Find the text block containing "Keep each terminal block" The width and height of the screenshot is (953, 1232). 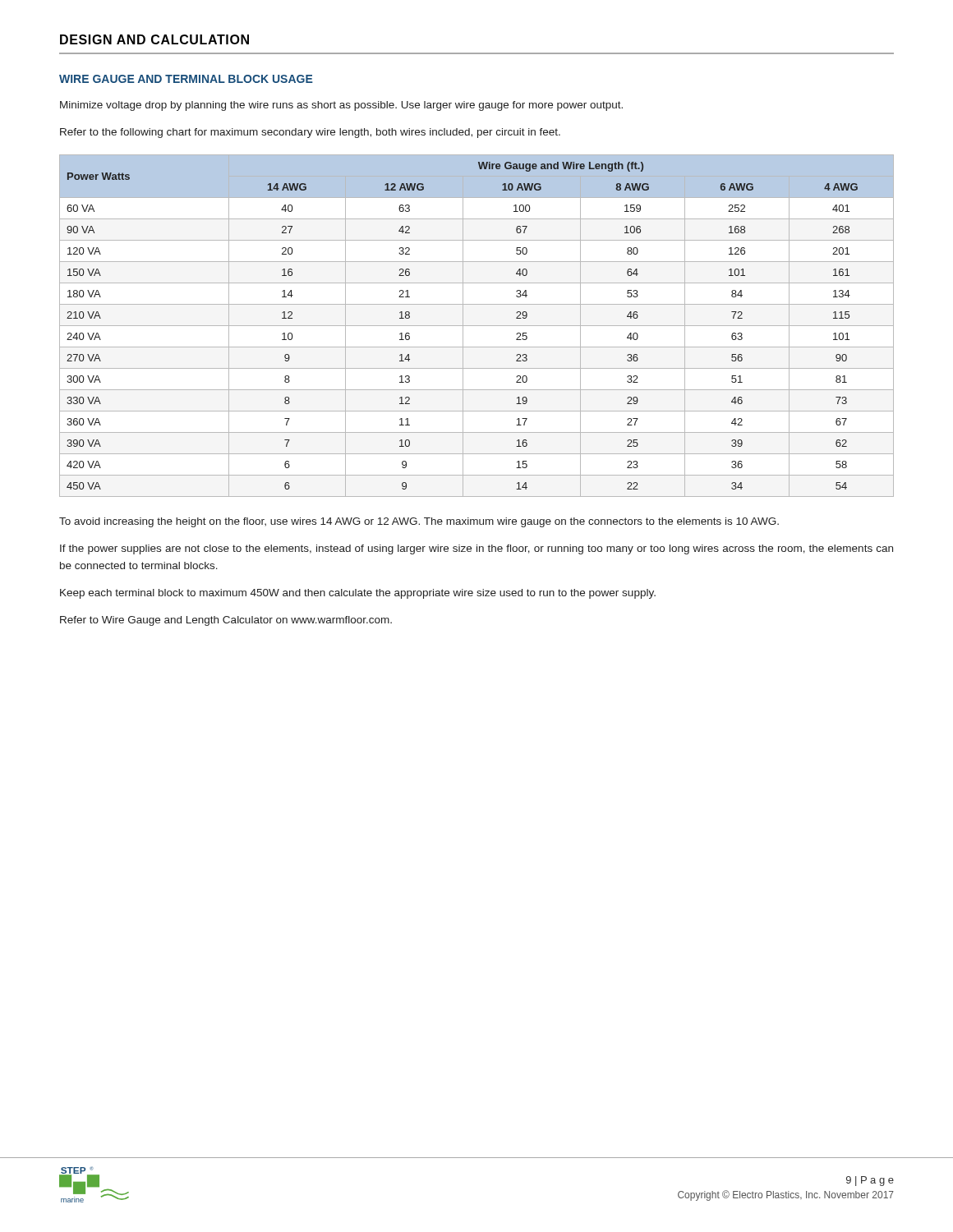358,592
